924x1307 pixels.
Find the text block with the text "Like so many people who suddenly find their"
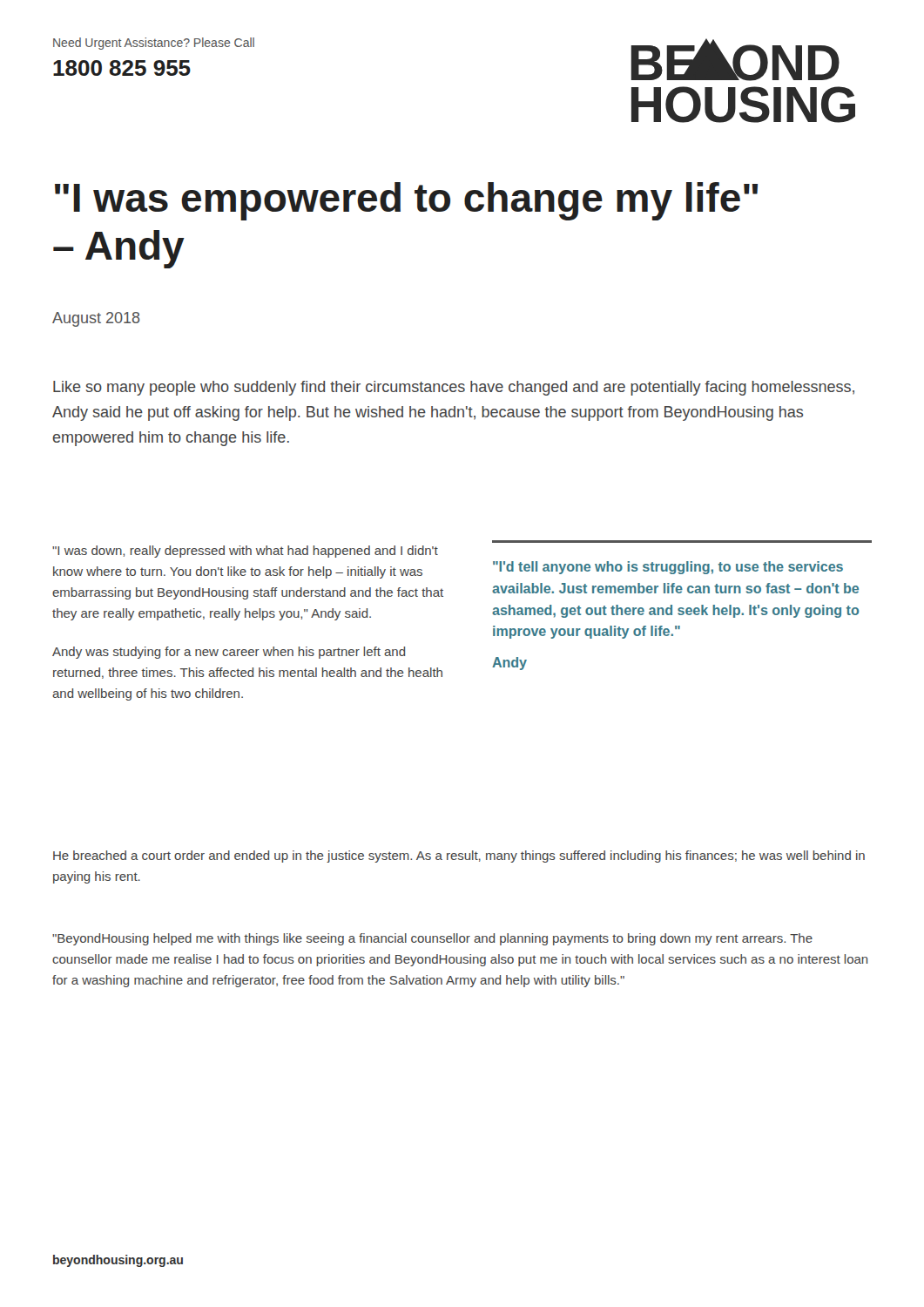pos(462,412)
